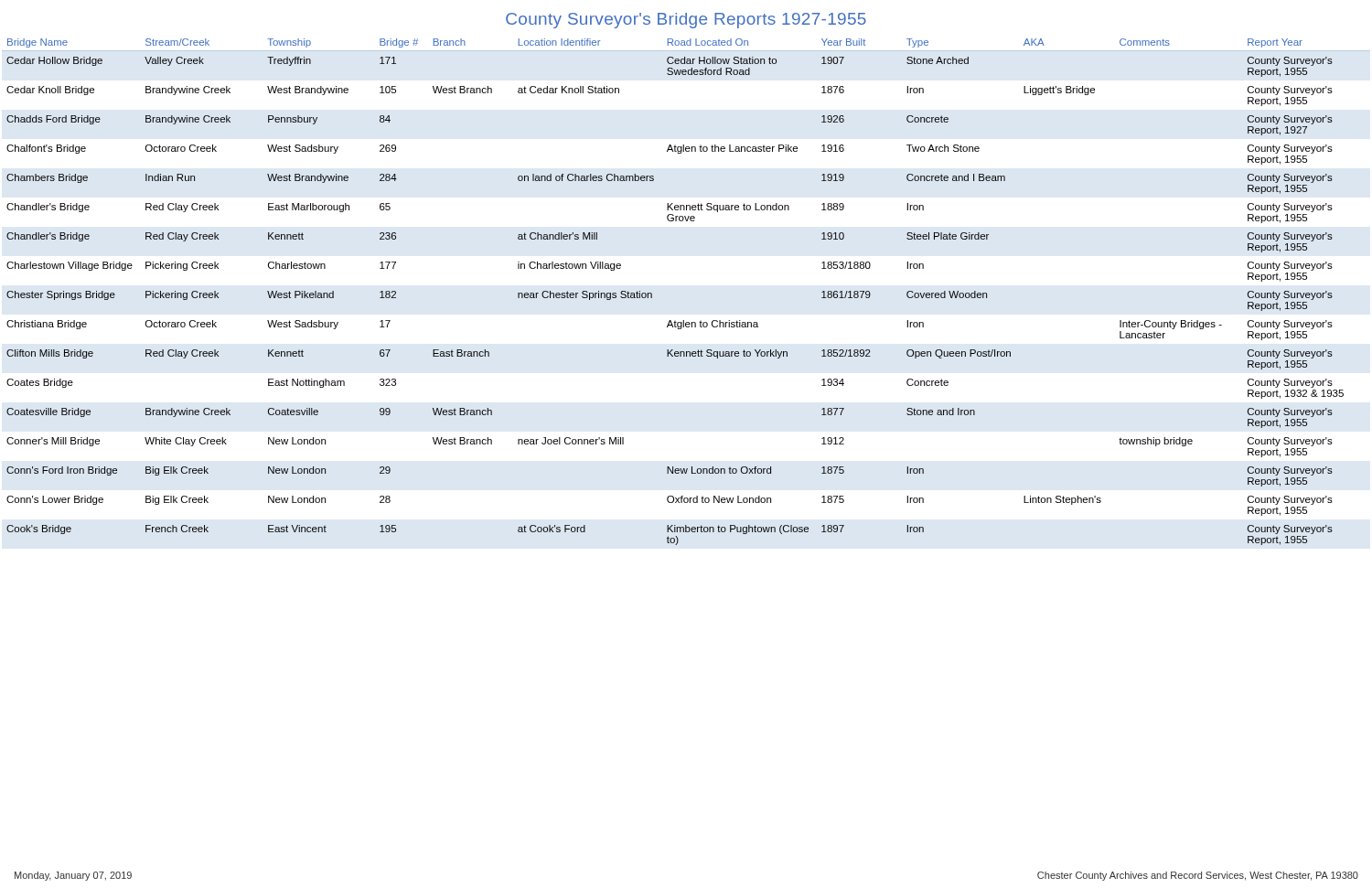The image size is (1372, 888).
Task: Find the table that mentions "Red Clay Creek"
Action: (686, 291)
